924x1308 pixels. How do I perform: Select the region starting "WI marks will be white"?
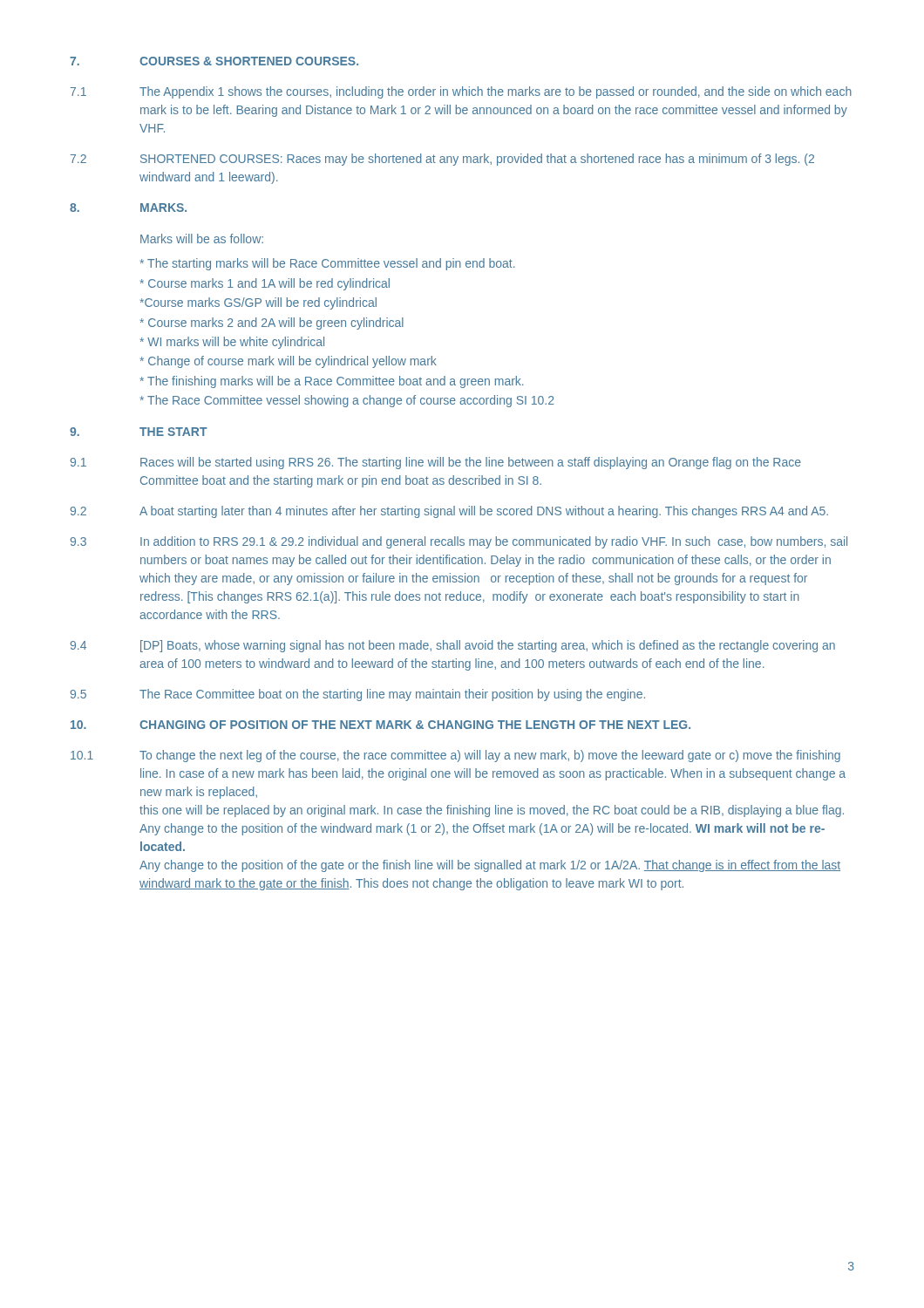232,342
